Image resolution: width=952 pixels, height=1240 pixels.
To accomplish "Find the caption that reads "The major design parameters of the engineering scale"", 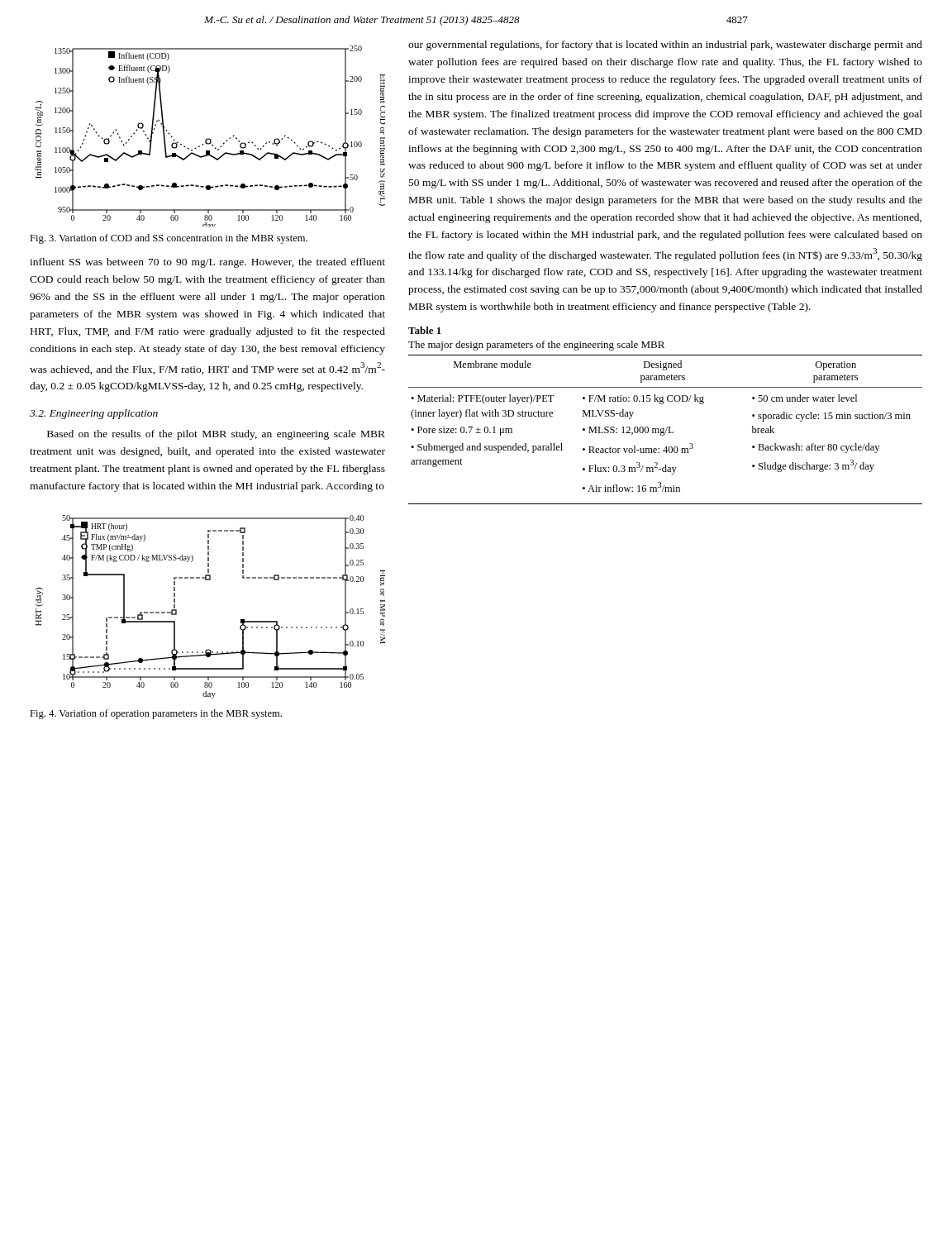I will (536, 344).
